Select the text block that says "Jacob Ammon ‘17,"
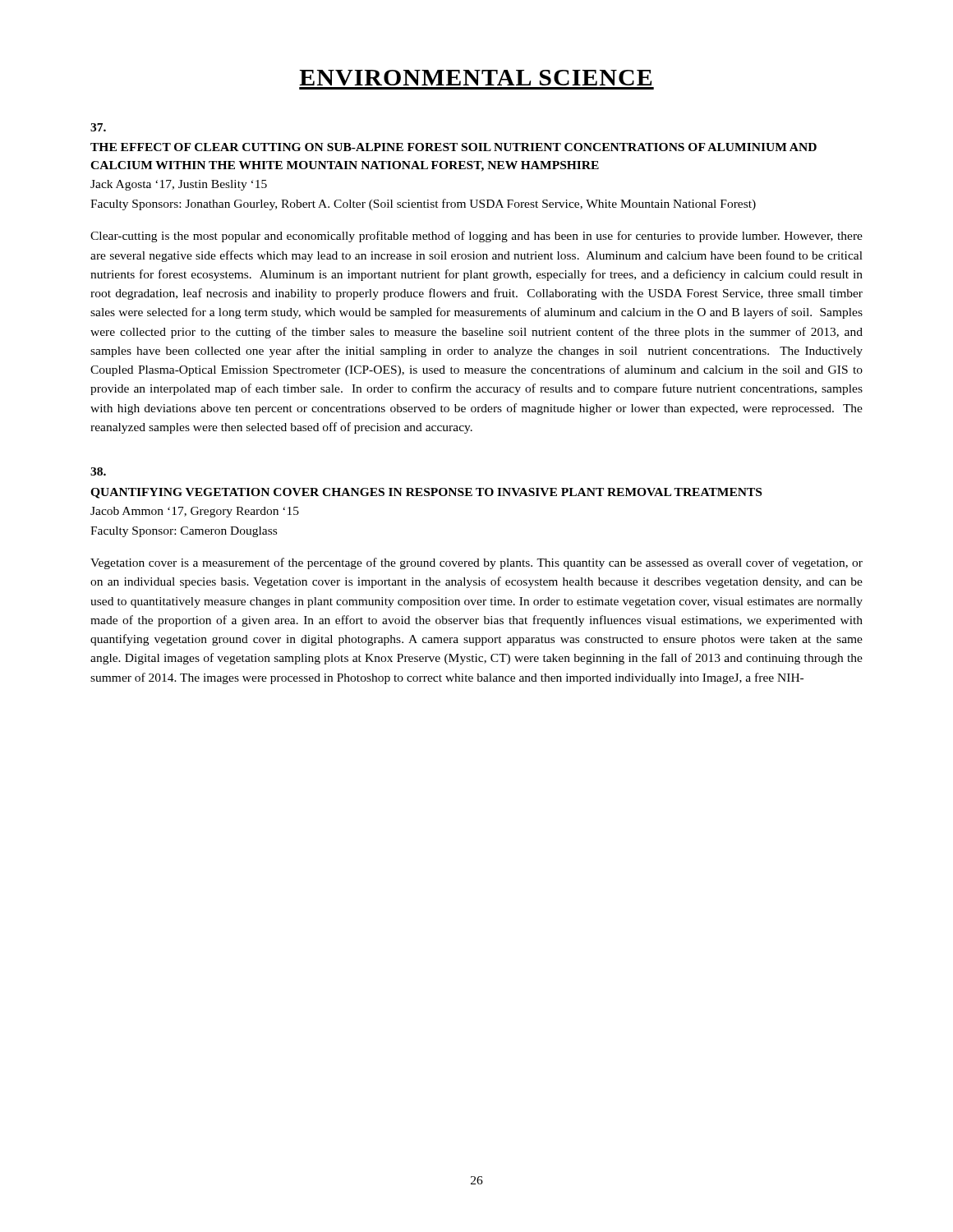 [x=195, y=511]
